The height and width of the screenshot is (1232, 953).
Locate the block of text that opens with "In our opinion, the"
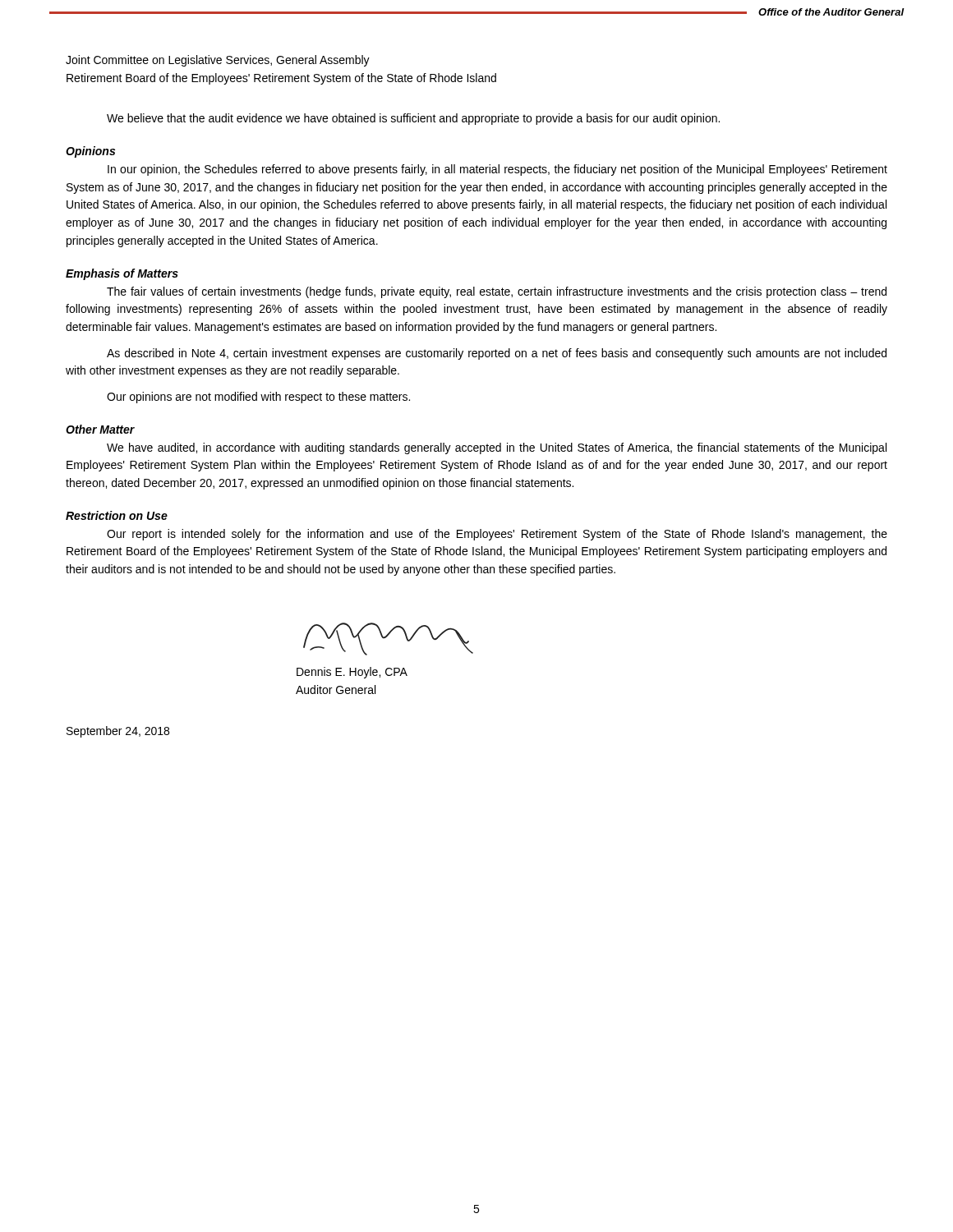(476, 205)
